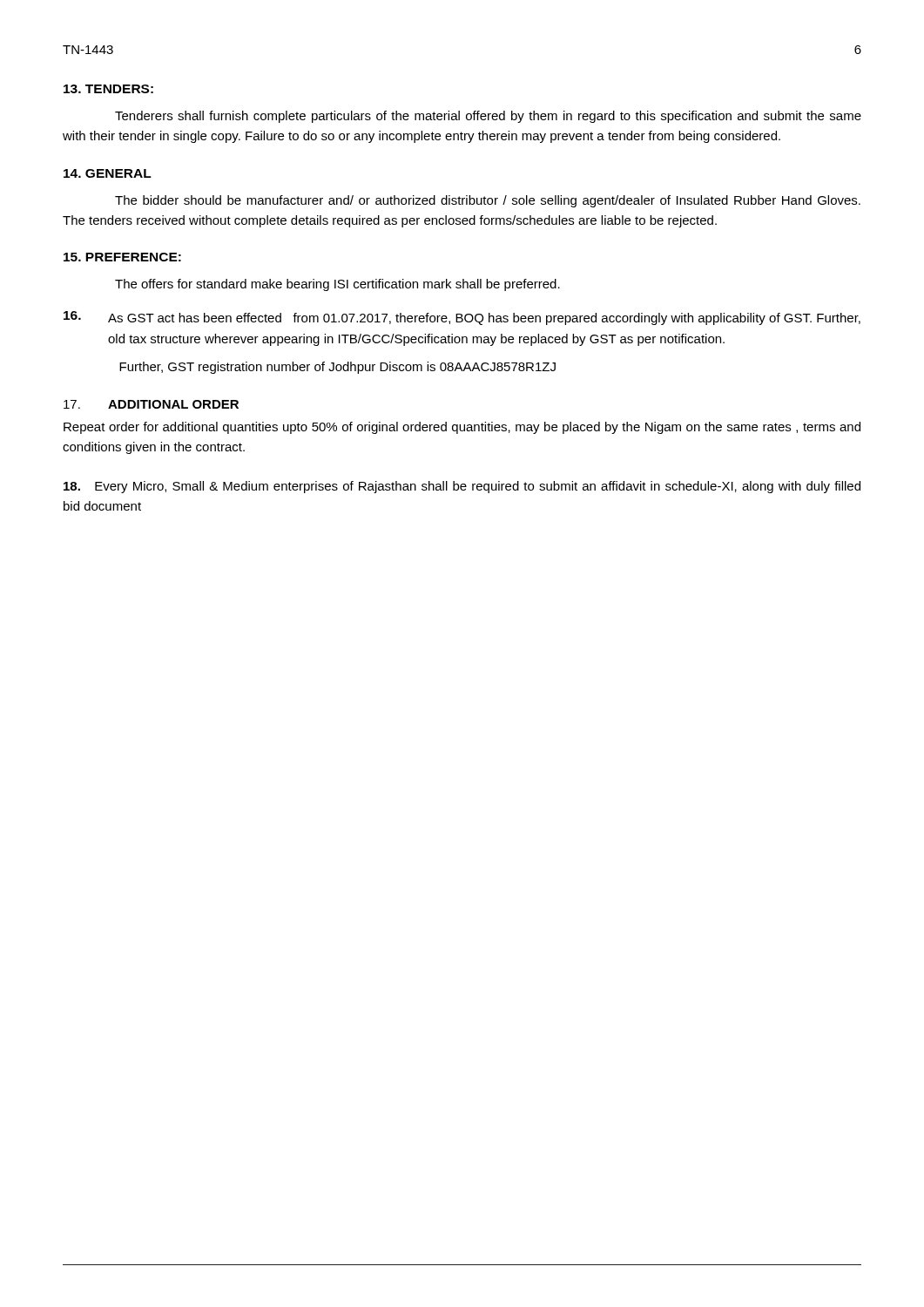
Task: Select the text block that reads "Every Micro, Small"
Action: [462, 496]
